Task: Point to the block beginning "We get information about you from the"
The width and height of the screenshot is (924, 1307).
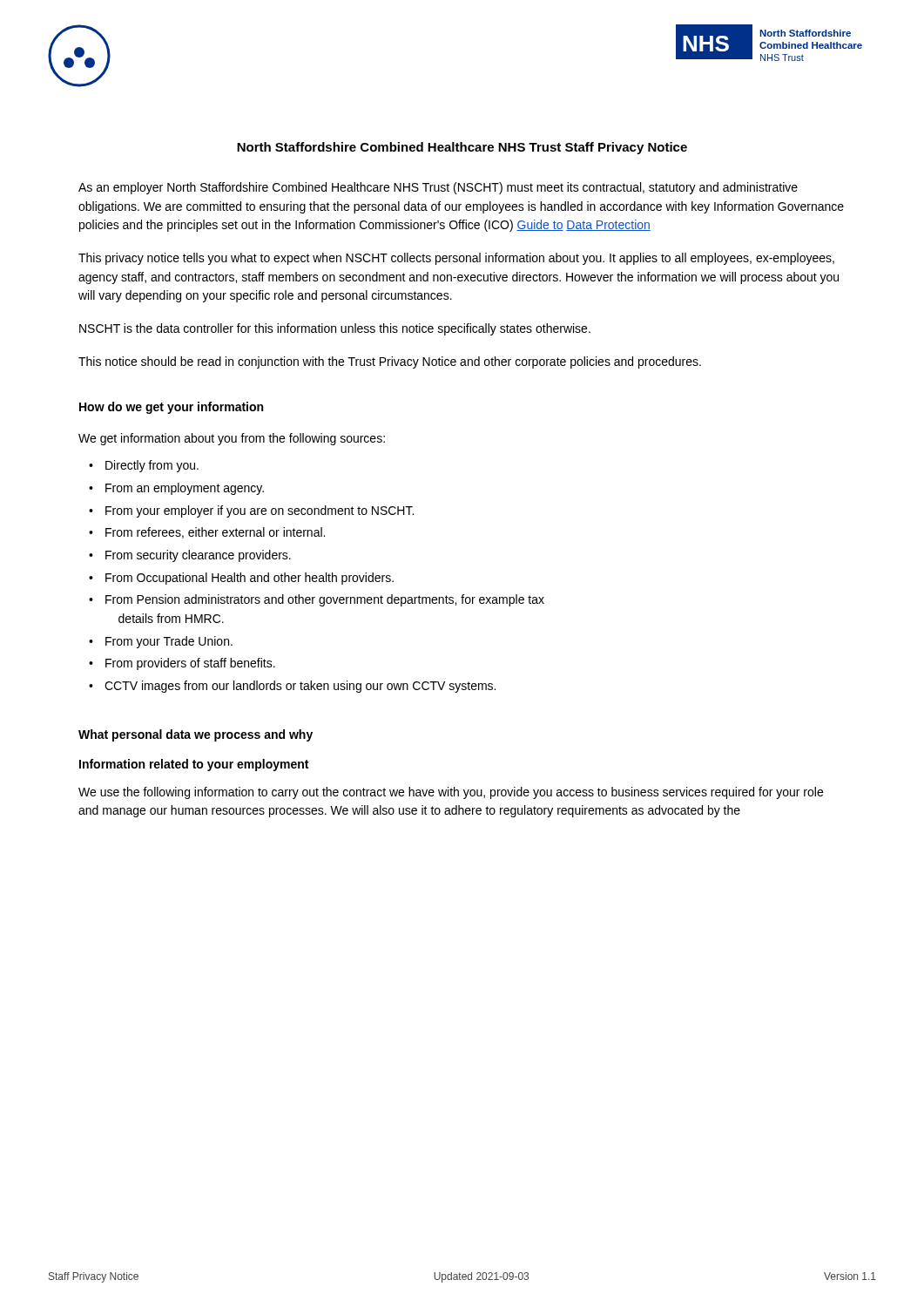Action: 232,438
